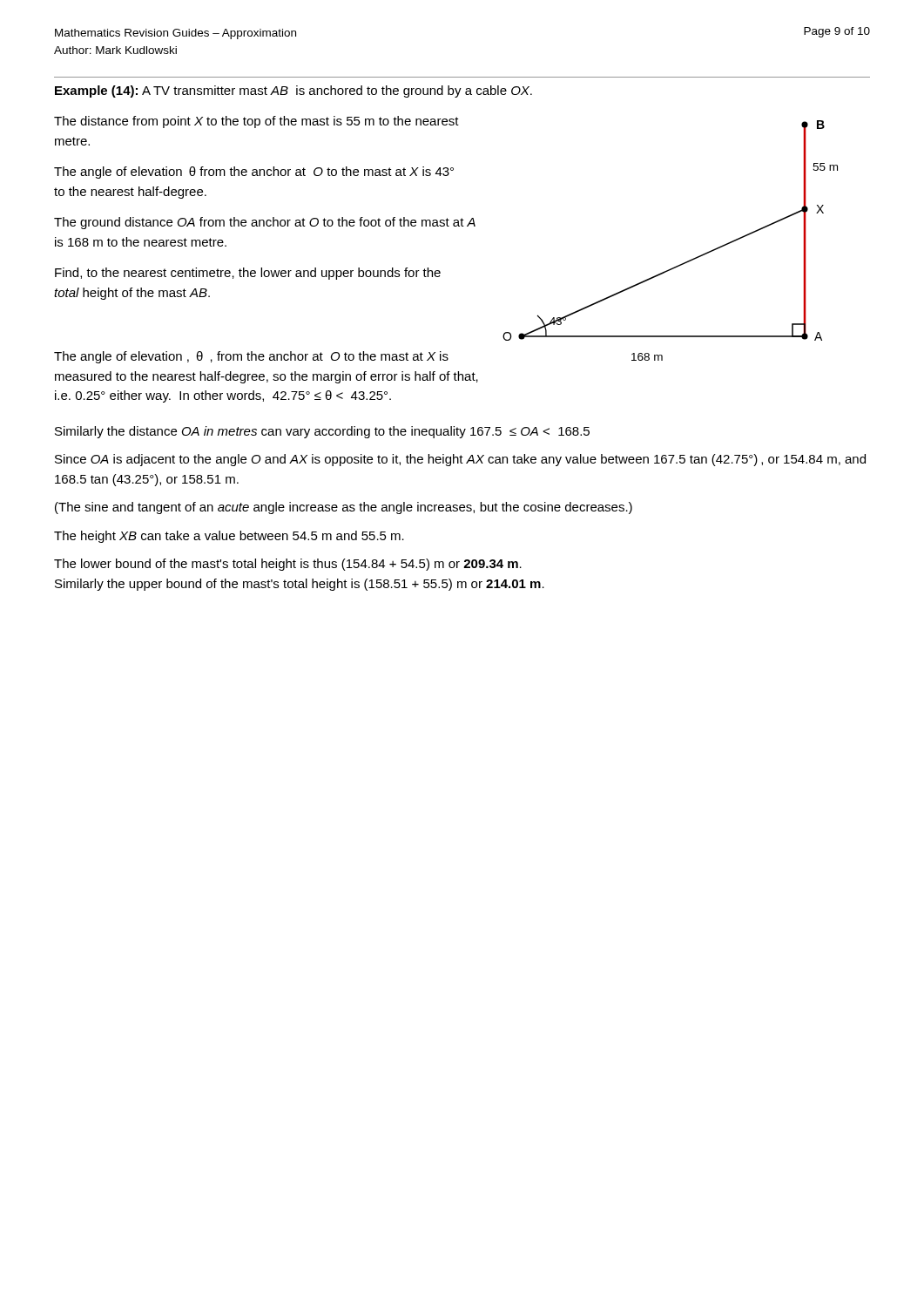Image resolution: width=924 pixels, height=1307 pixels.
Task: Locate the block of text that opens with "The lower bound of the"
Action: click(299, 573)
